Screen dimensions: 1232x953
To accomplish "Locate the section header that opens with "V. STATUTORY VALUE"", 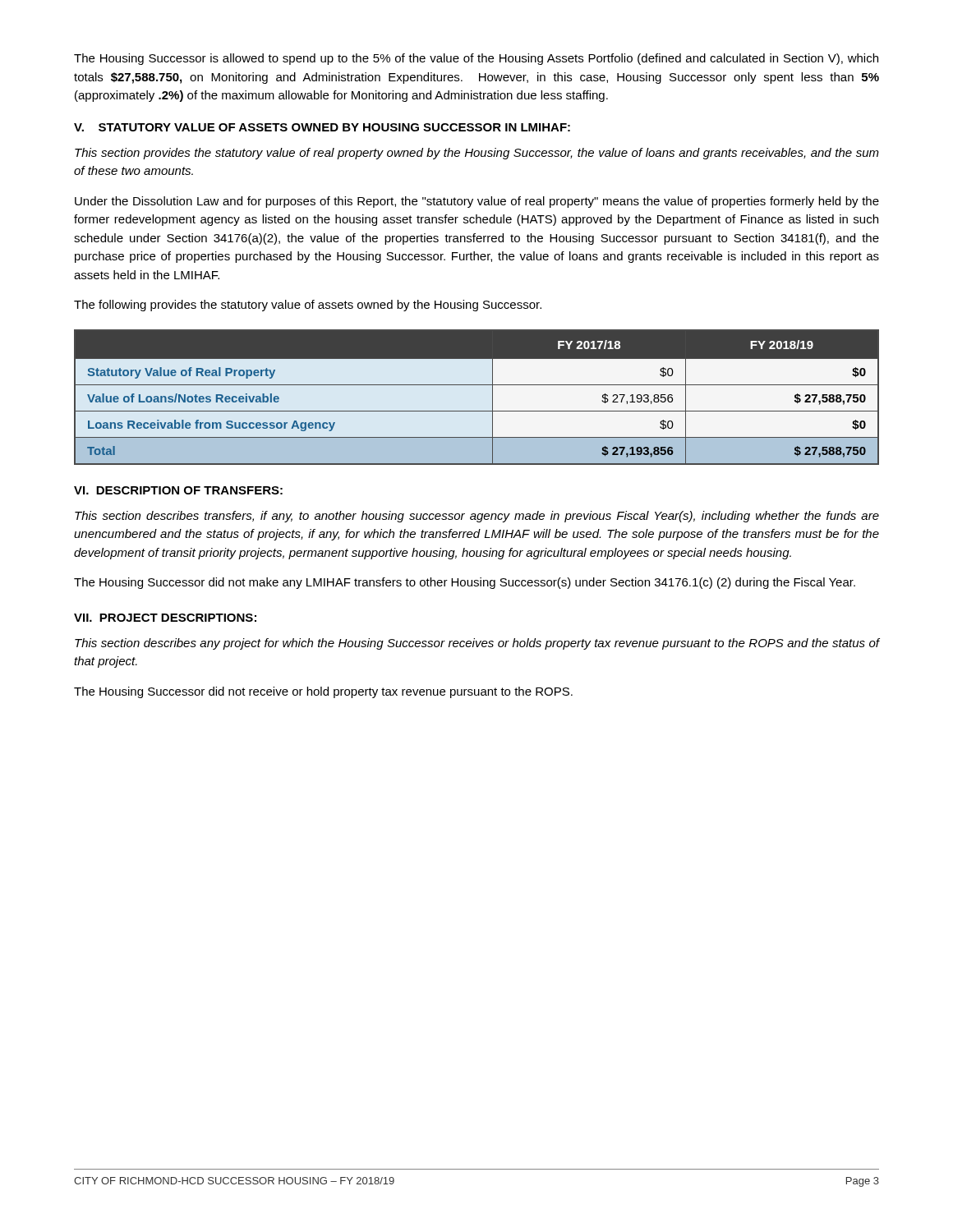I will [x=322, y=126].
